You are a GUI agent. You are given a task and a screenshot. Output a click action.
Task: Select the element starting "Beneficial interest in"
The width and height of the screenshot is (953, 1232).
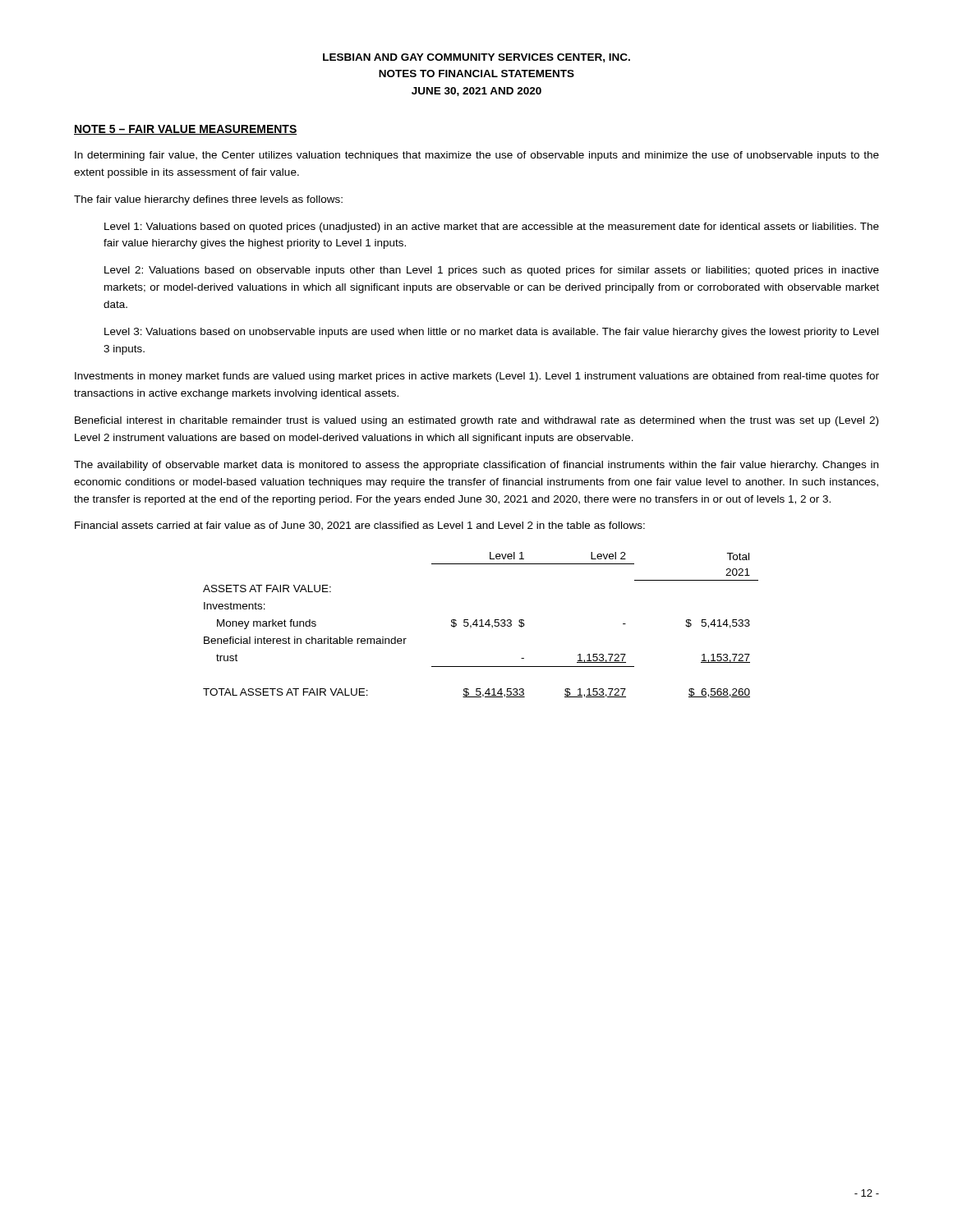click(x=476, y=429)
